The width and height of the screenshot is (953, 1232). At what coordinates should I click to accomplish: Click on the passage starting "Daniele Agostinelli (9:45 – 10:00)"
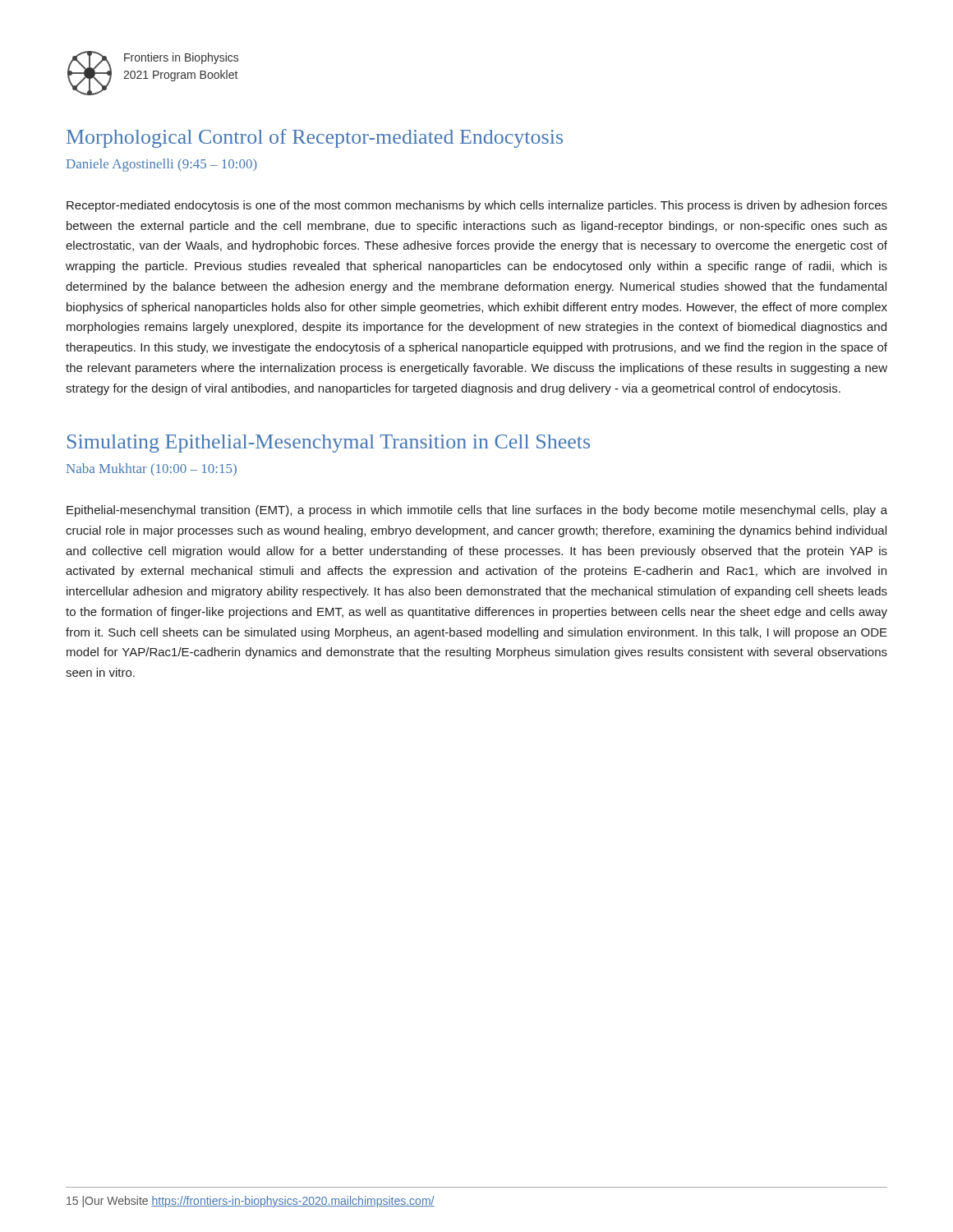162,164
